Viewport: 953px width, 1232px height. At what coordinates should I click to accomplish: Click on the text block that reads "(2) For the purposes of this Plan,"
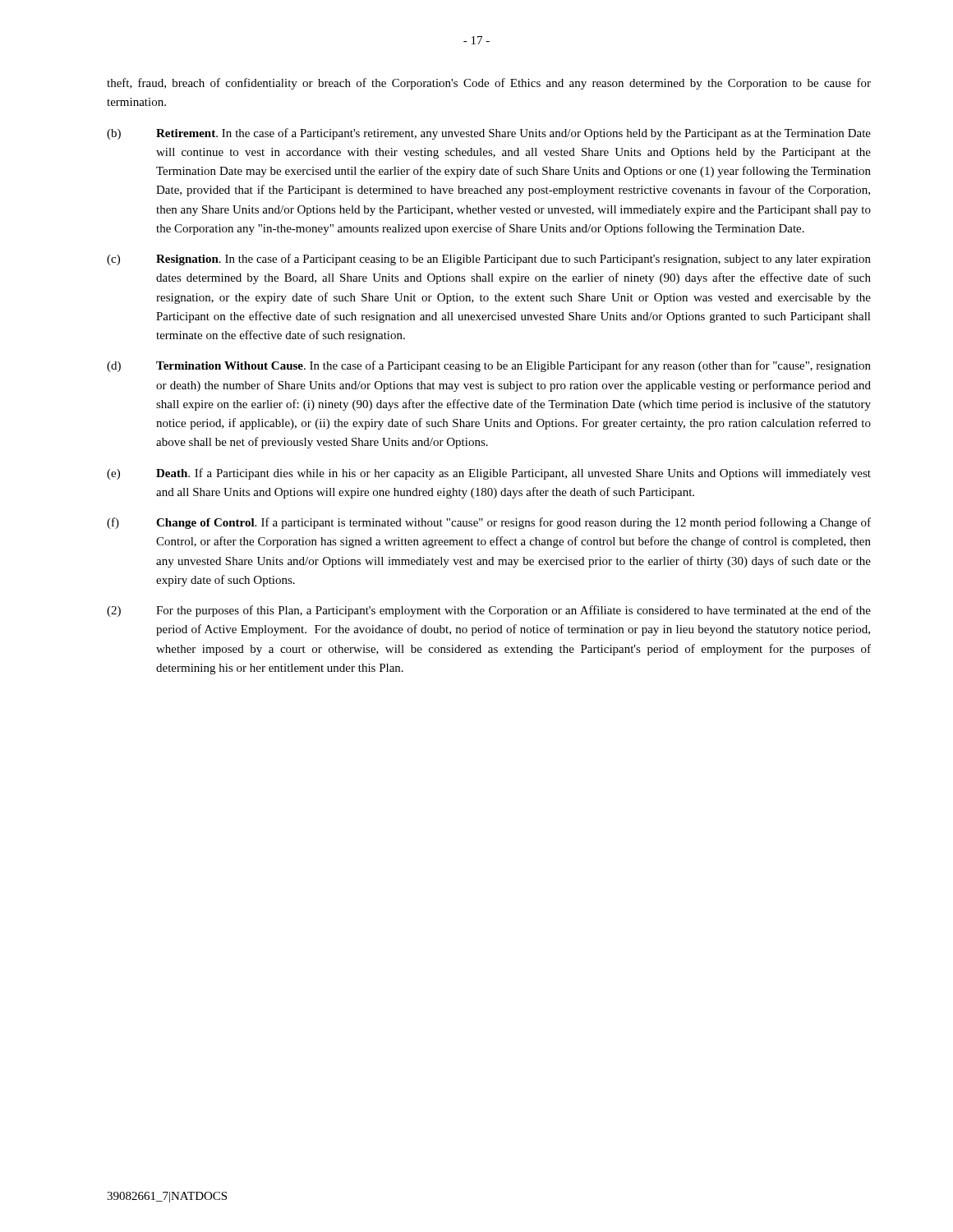(x=489, y=639)
